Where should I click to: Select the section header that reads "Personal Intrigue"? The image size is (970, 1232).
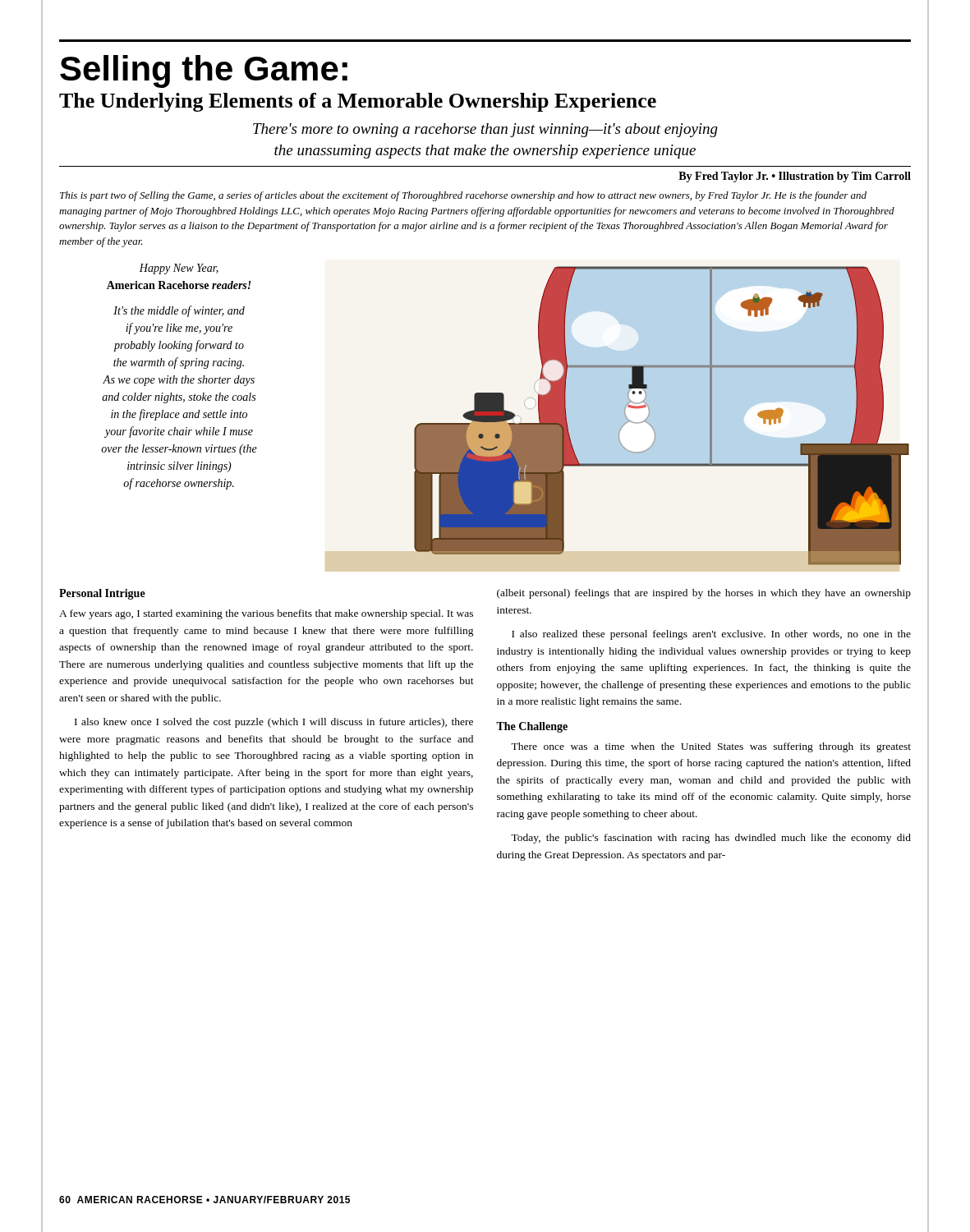coord(102,593)
